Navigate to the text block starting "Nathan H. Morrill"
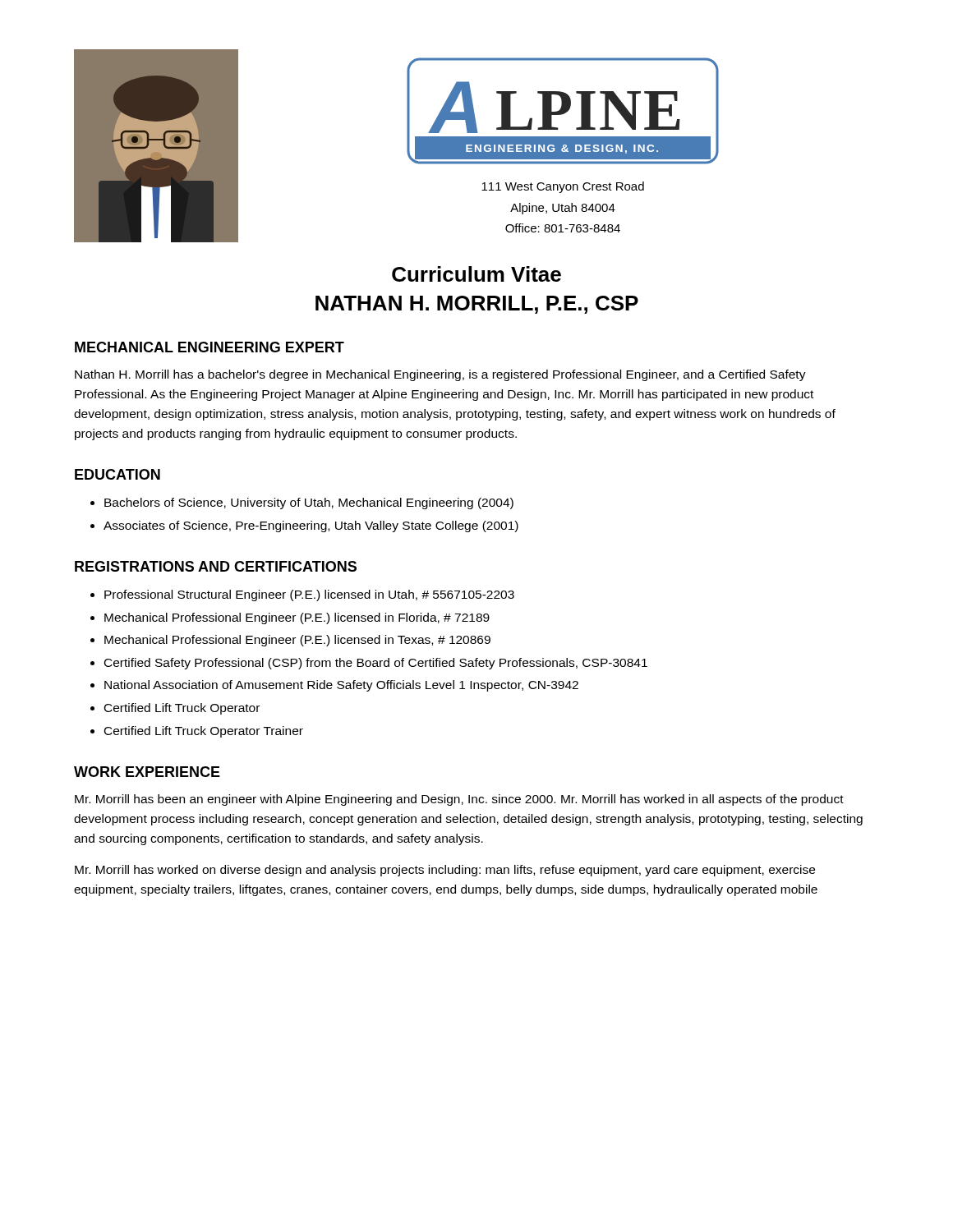Screen dimensions: 1232x953 pos(455,404)
